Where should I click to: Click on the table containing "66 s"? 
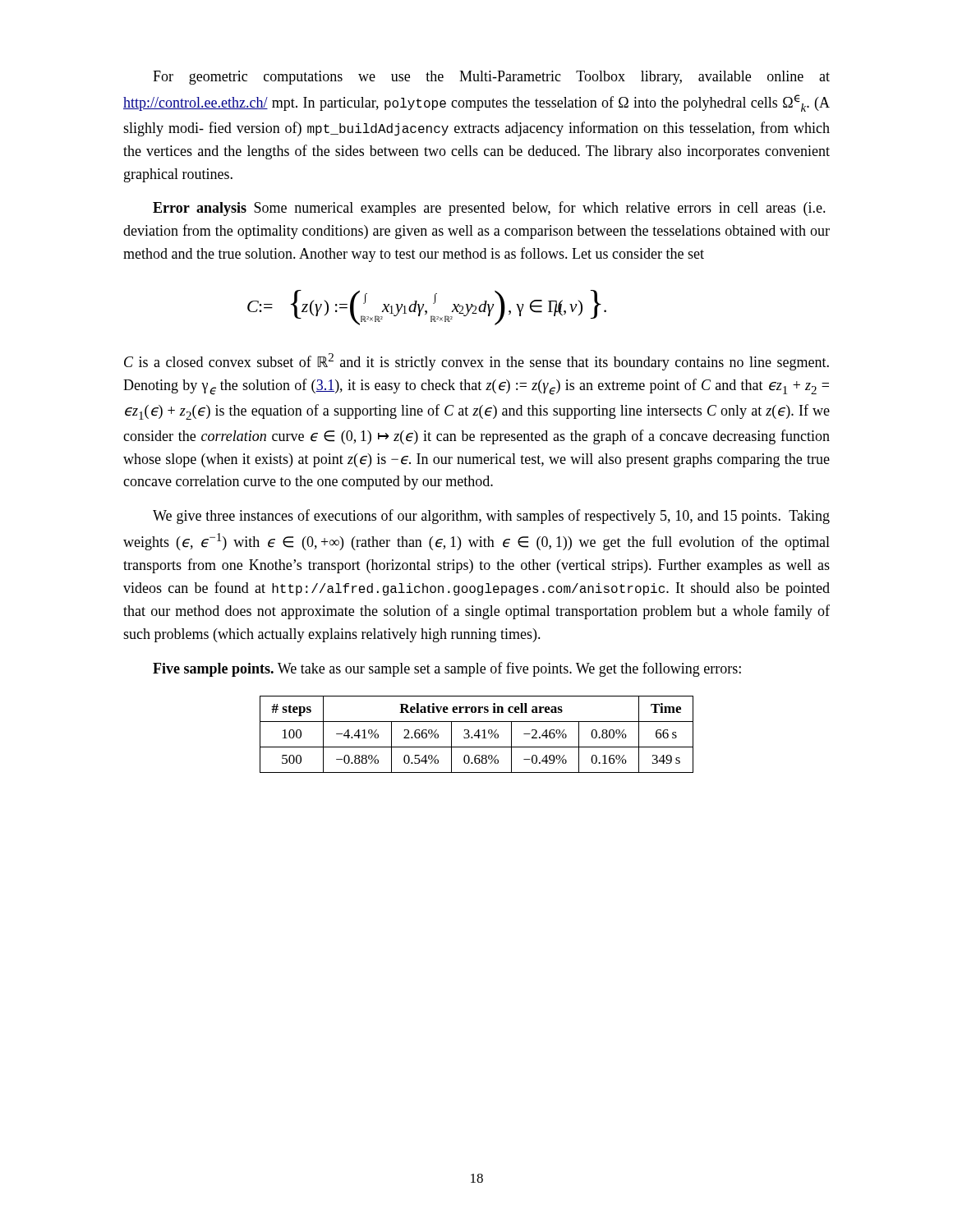click(476, 734)
